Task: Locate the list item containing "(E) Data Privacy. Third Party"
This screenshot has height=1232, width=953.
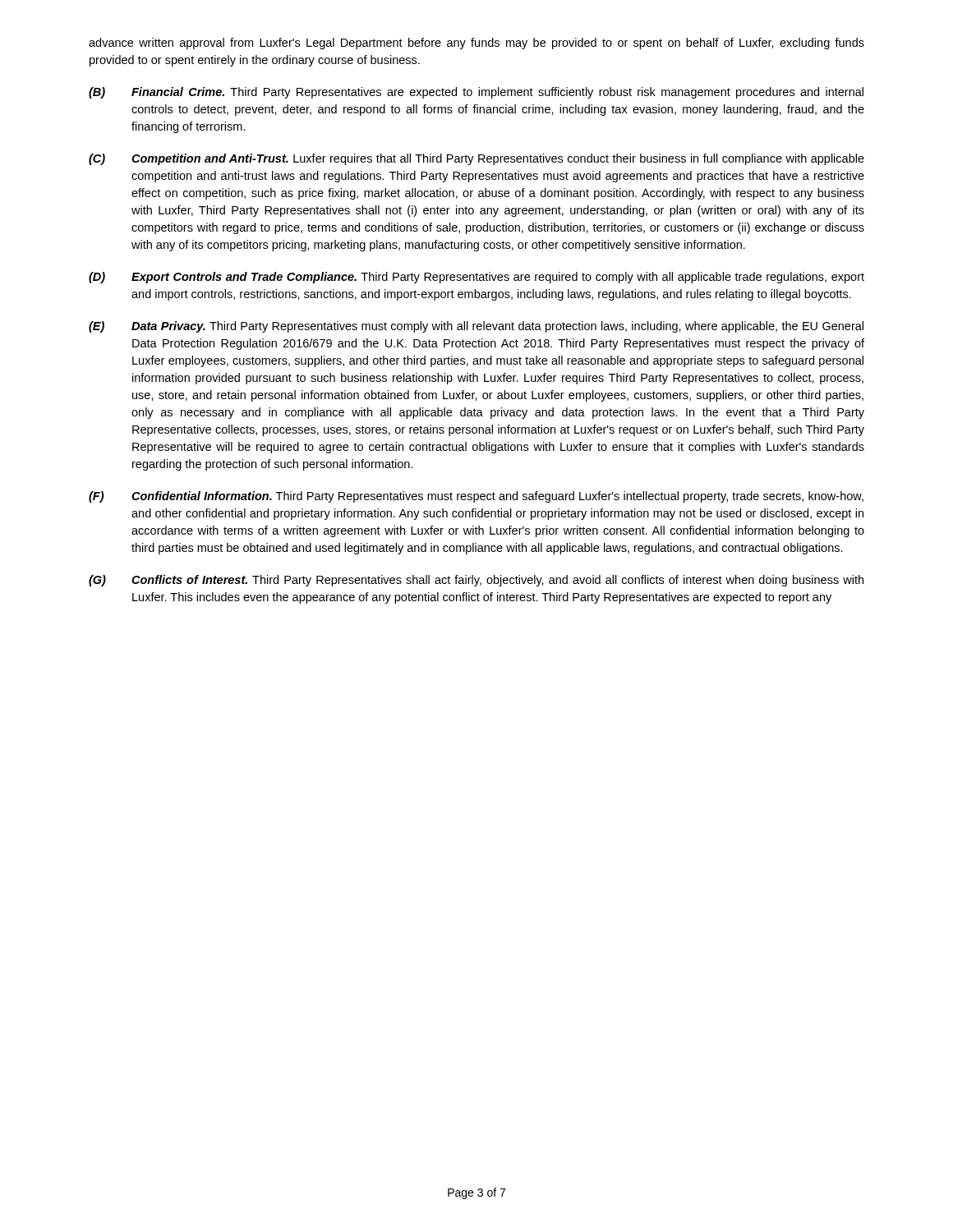Action: coord(476,396)
